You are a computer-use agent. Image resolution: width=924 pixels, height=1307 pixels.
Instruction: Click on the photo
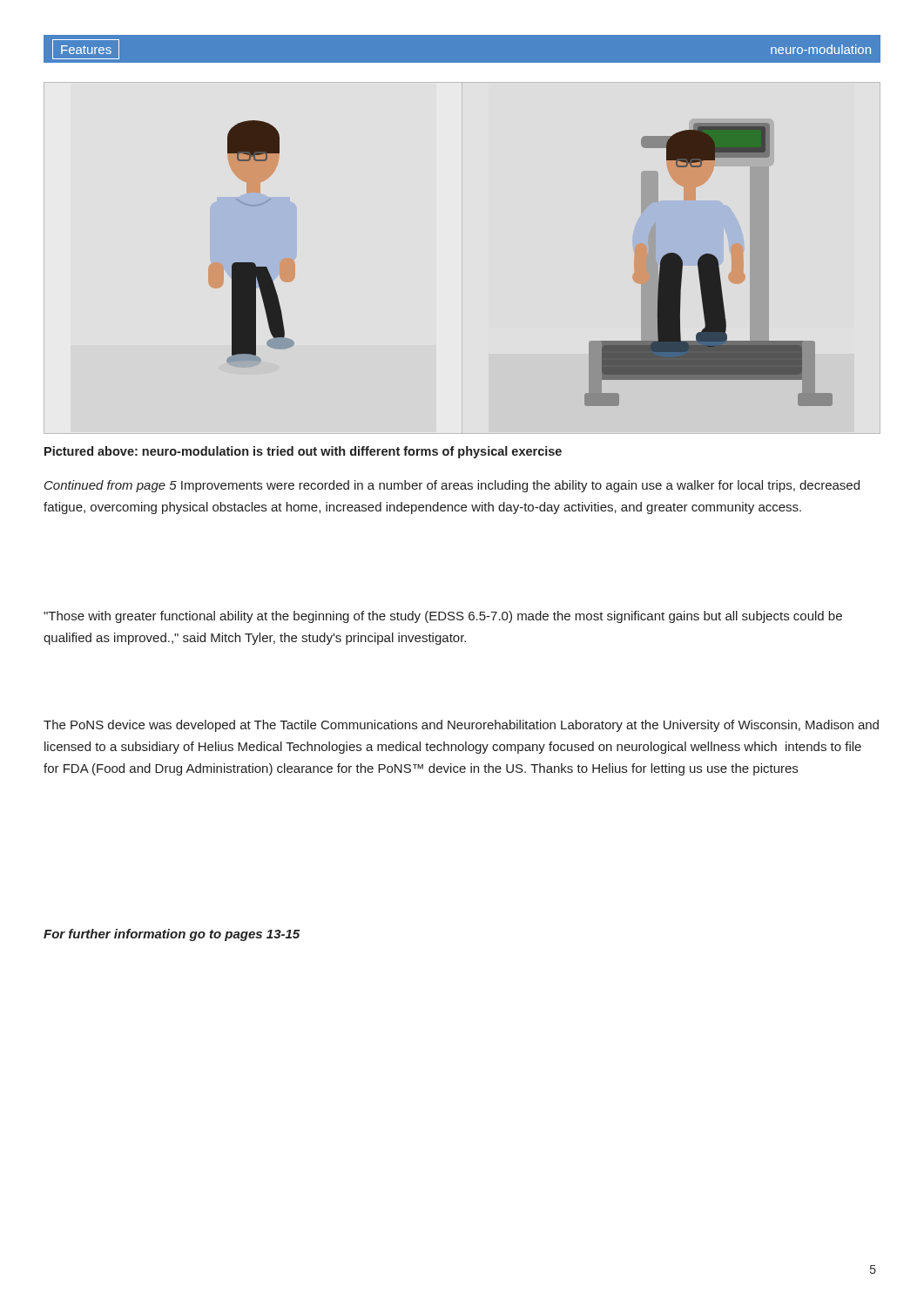(462, 258)
